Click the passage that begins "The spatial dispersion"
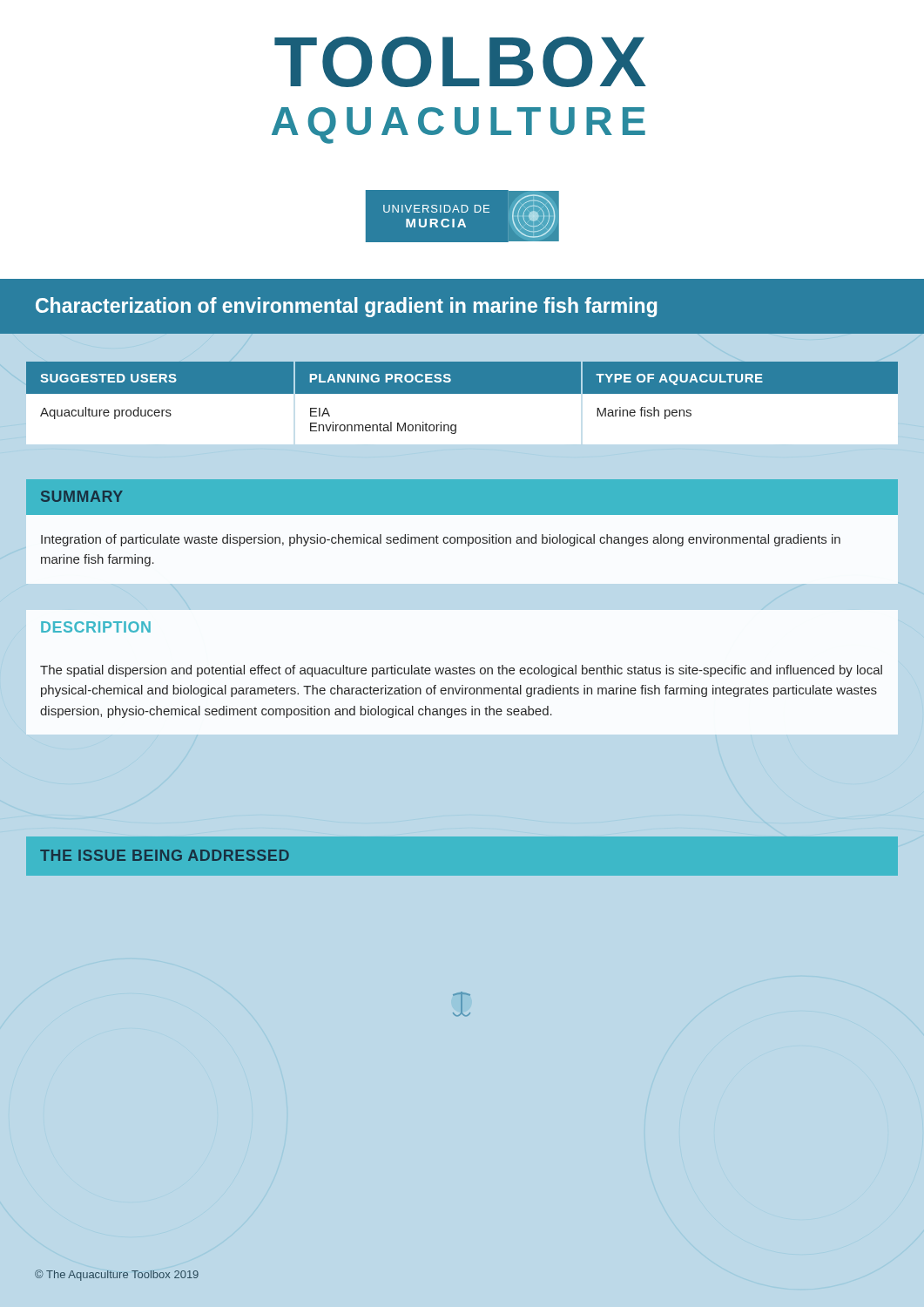924x1307 pixels. coord(461,690)
